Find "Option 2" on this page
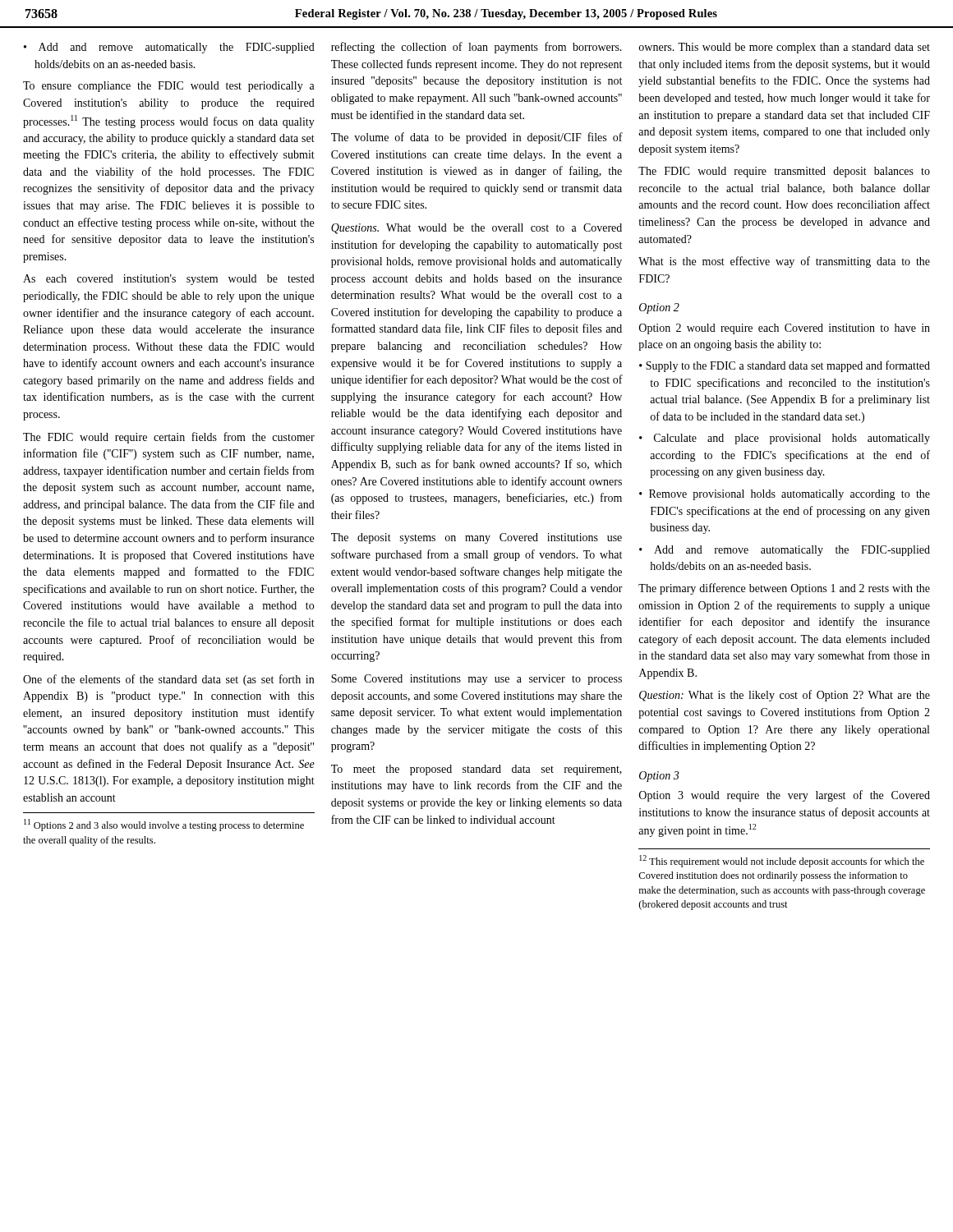This screenshot has width=953, height=1232. [659, 308]
